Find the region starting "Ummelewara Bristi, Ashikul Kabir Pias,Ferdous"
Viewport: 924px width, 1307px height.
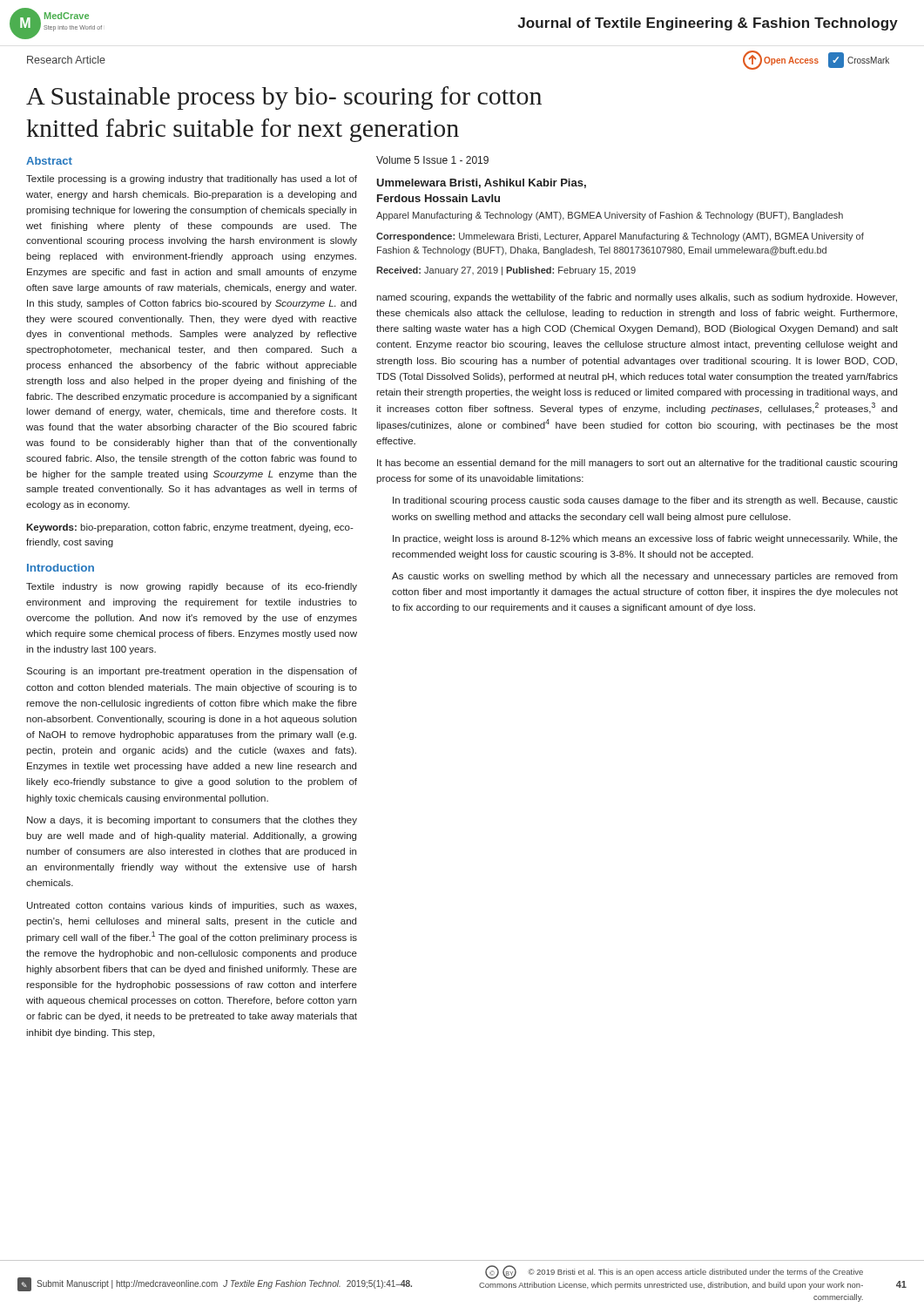(x=481, y=183)
